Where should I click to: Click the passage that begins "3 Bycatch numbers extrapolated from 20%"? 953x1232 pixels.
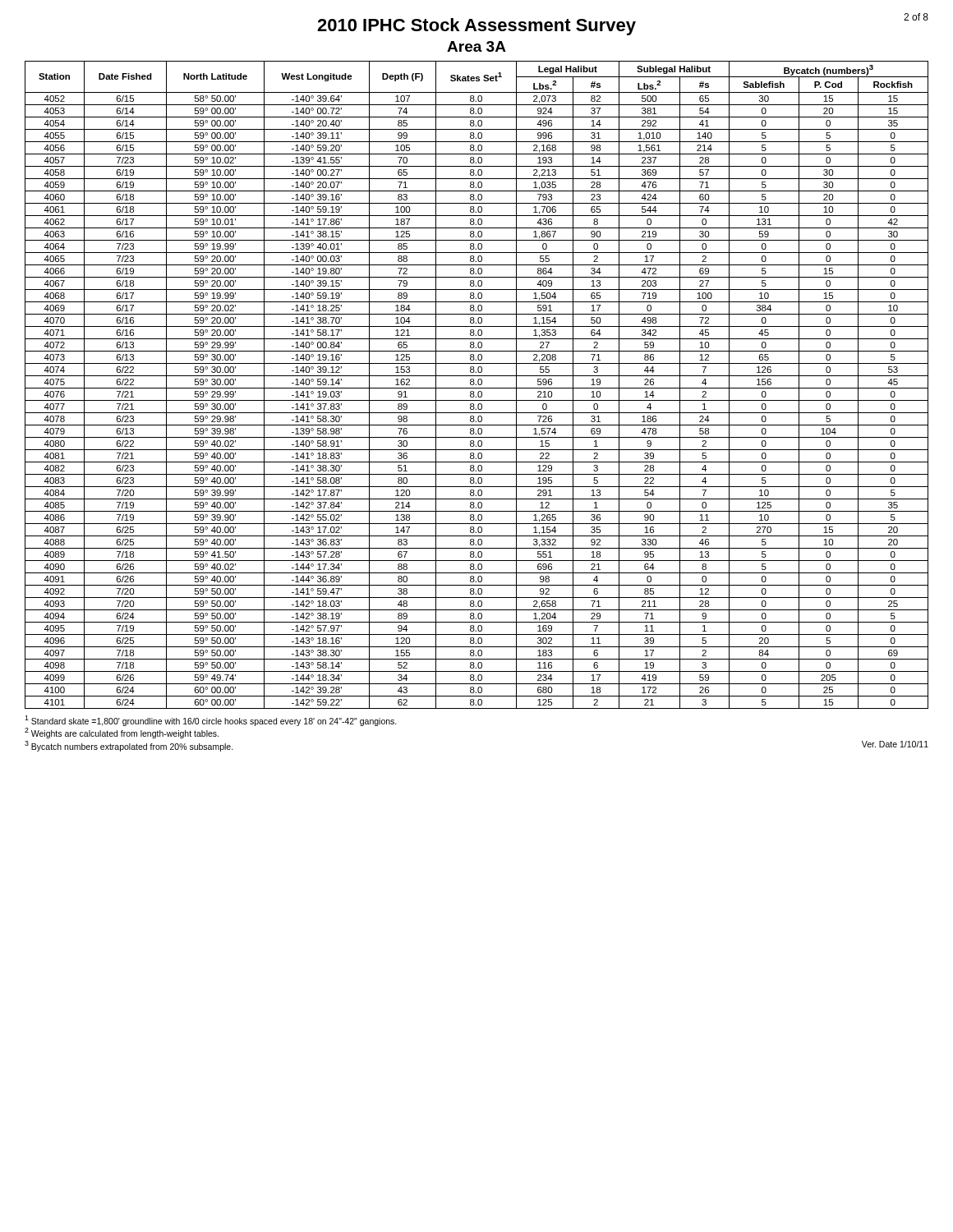pyautogui.click(x=134, y=745)
